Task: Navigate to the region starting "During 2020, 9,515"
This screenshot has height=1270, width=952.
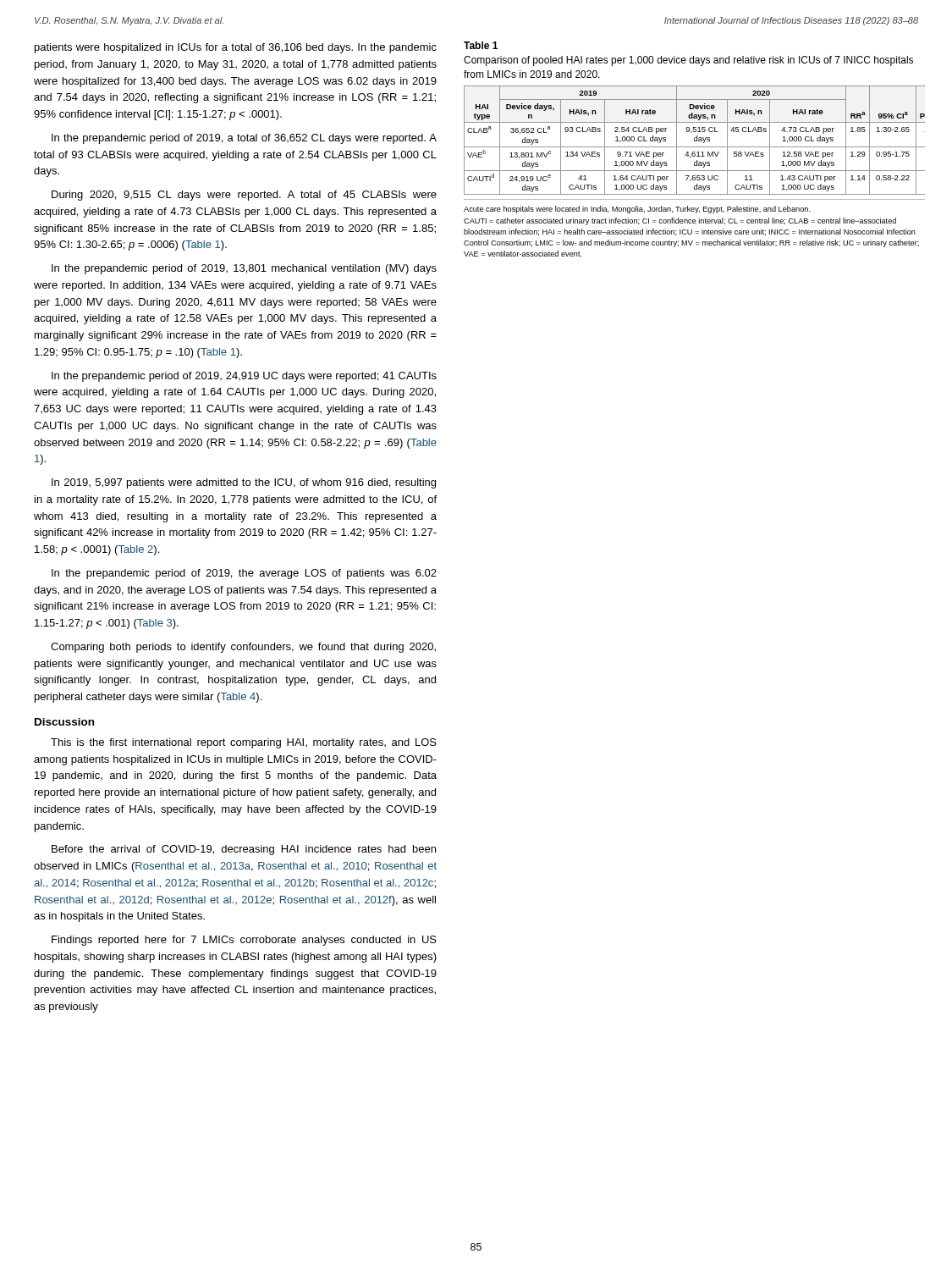Action: tap(235, 220)
